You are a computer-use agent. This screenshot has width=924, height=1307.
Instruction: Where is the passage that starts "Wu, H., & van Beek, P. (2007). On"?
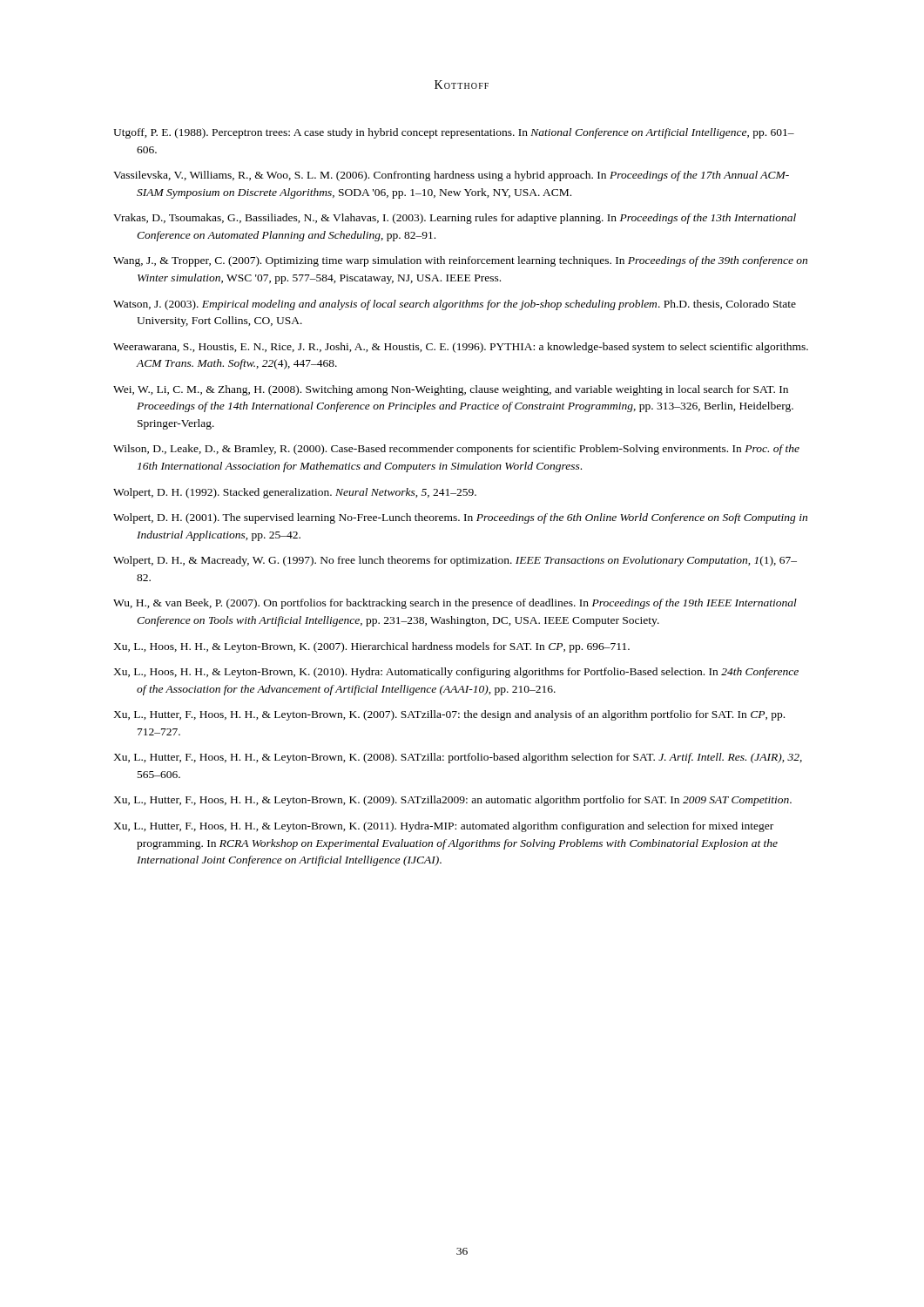(455, 611)
